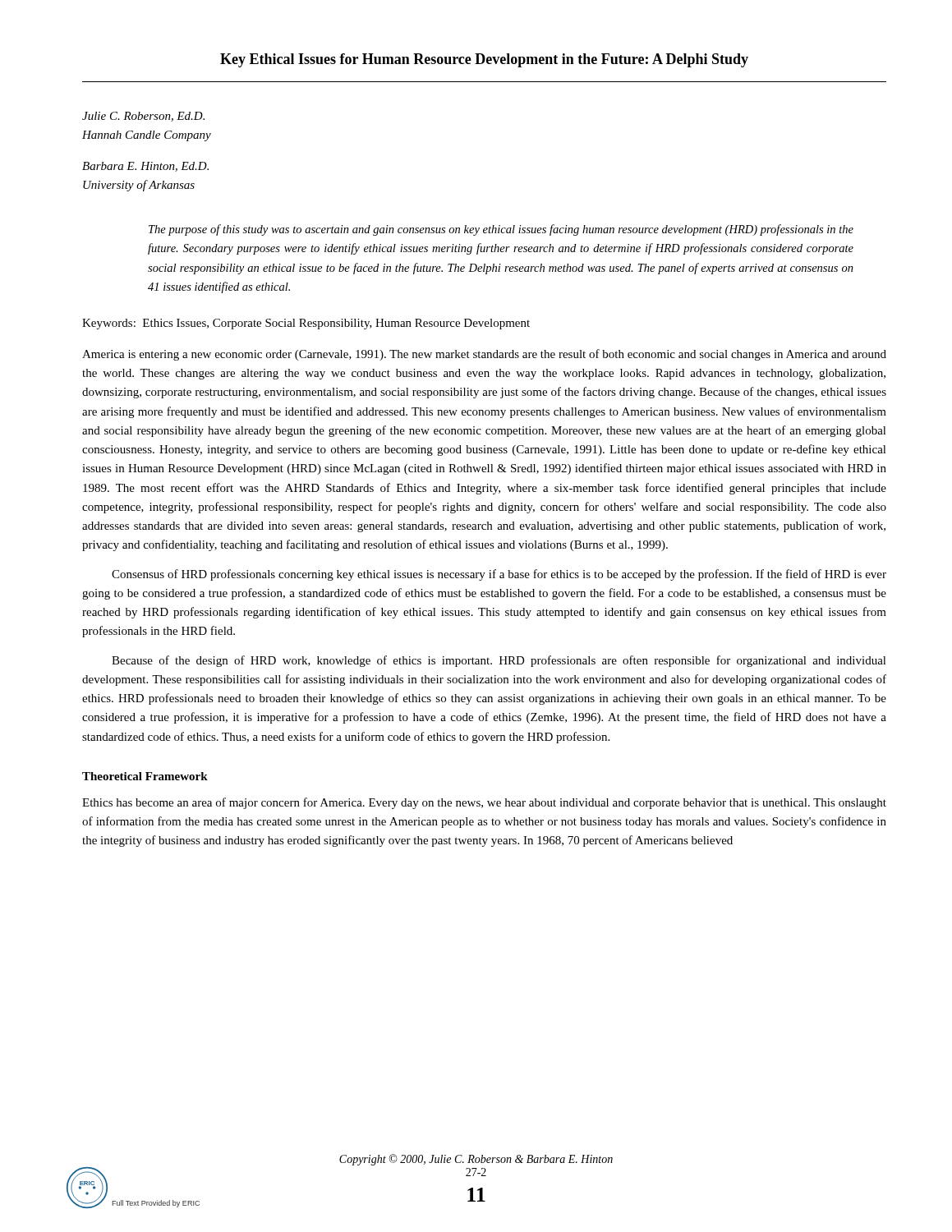
Task: Select the title containing "Key Ethical Issues for Human Resource"
Action: click(484, 59)
